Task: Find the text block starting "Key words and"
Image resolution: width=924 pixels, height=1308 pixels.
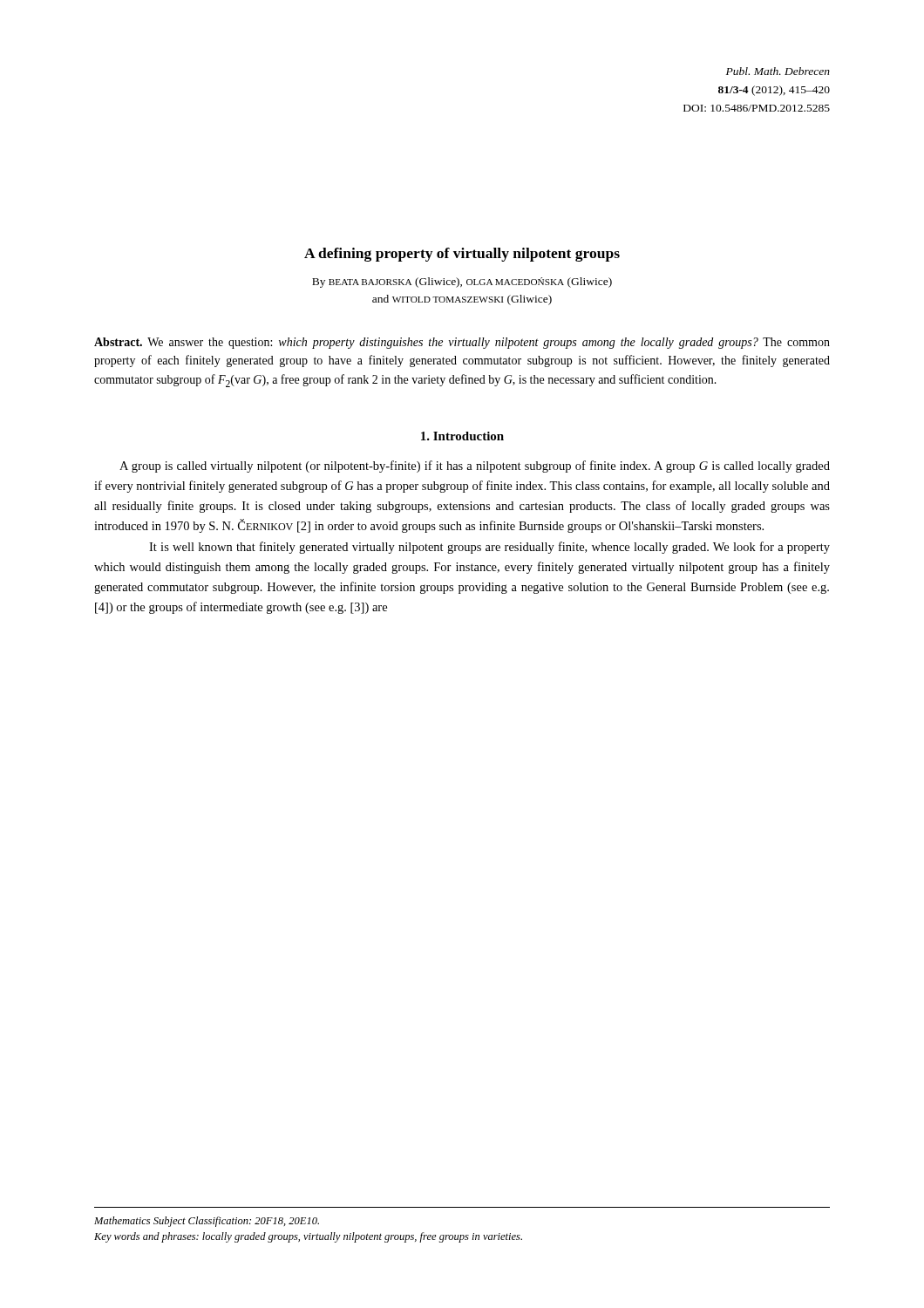Action: pyautogui.click(x=309, y=1237)
